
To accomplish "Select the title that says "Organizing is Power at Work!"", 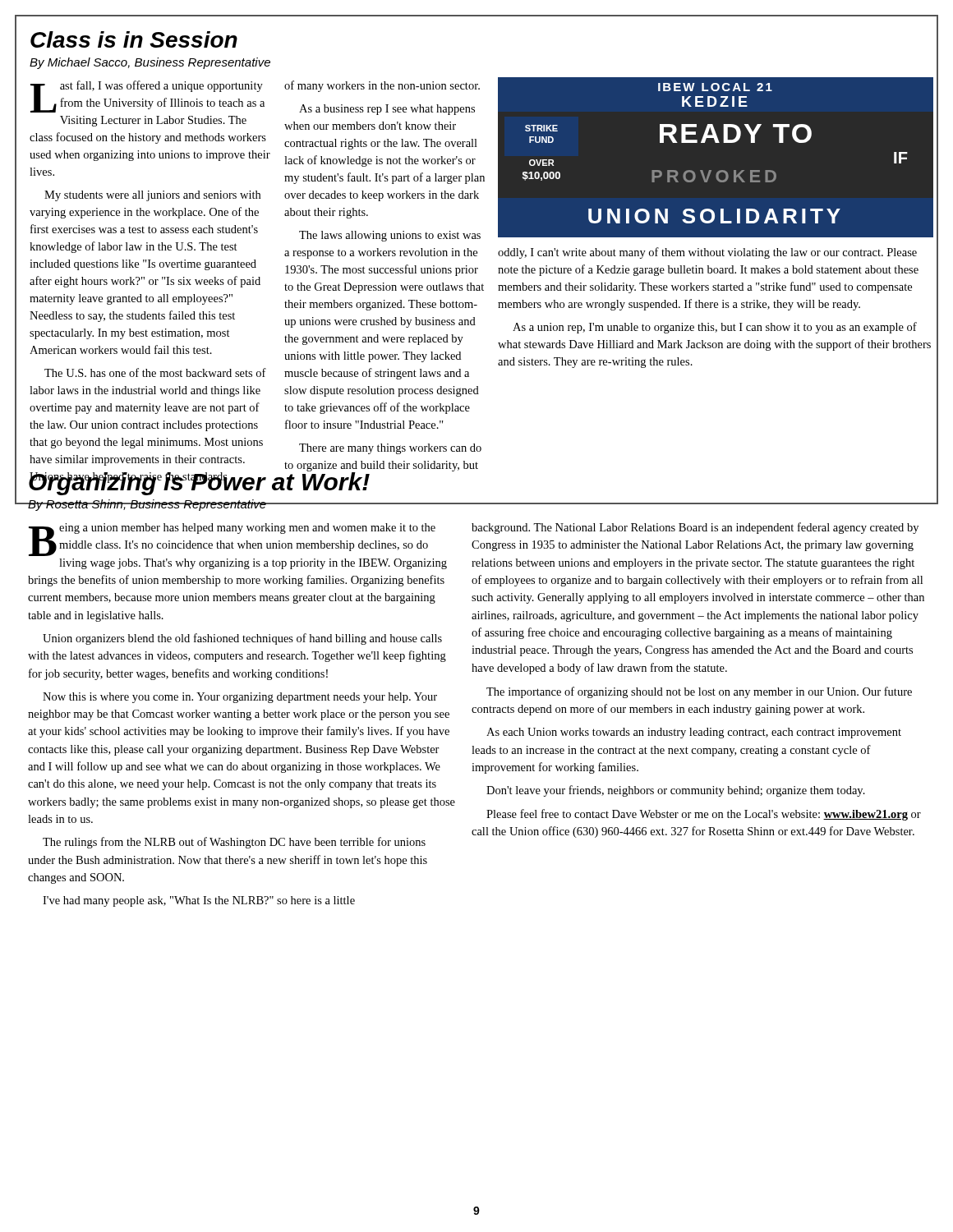I will pyautogui.click(x=199, y=482).
